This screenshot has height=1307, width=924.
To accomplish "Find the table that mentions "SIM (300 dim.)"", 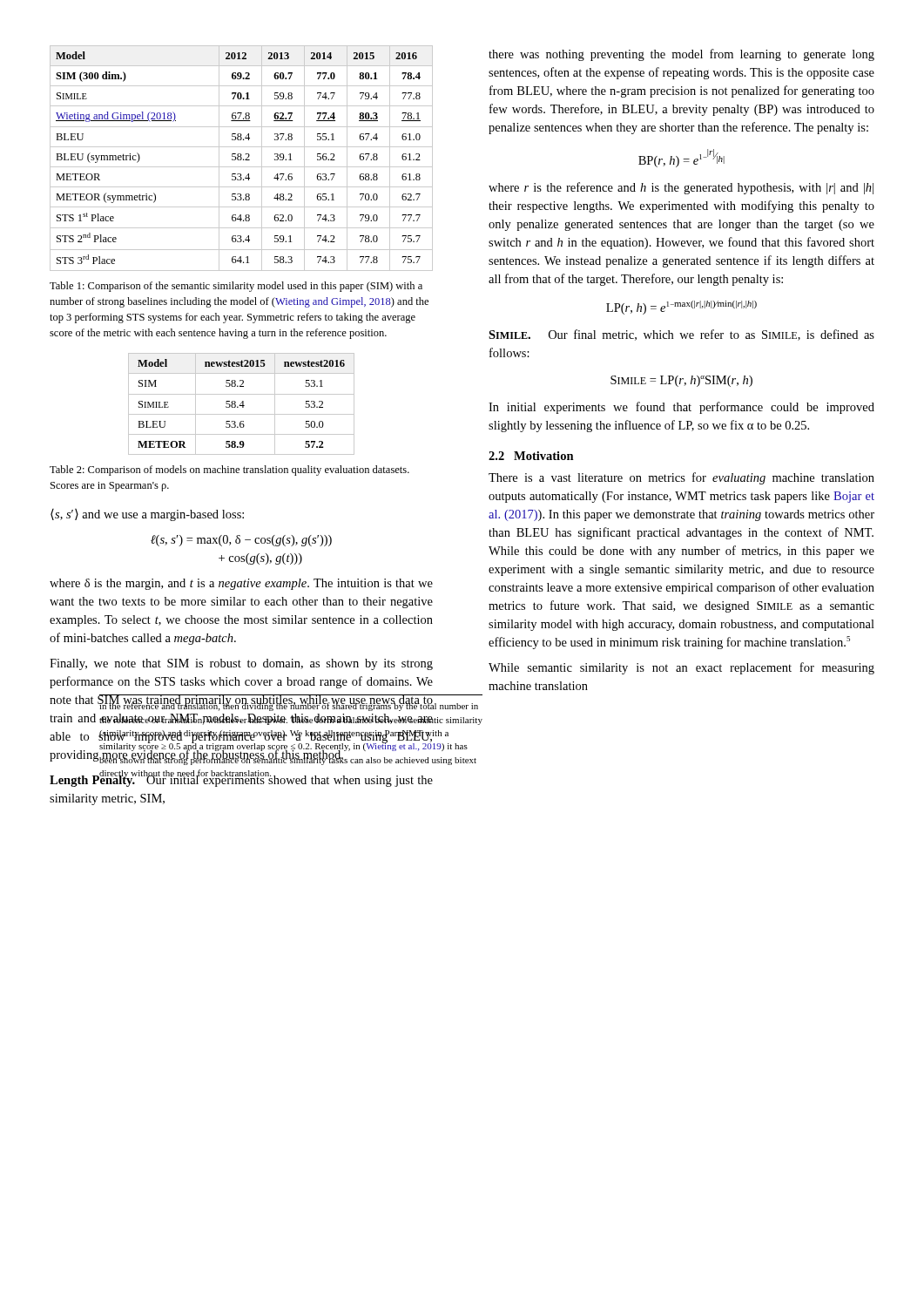I will pyautogui.click(x=241, y=158).
